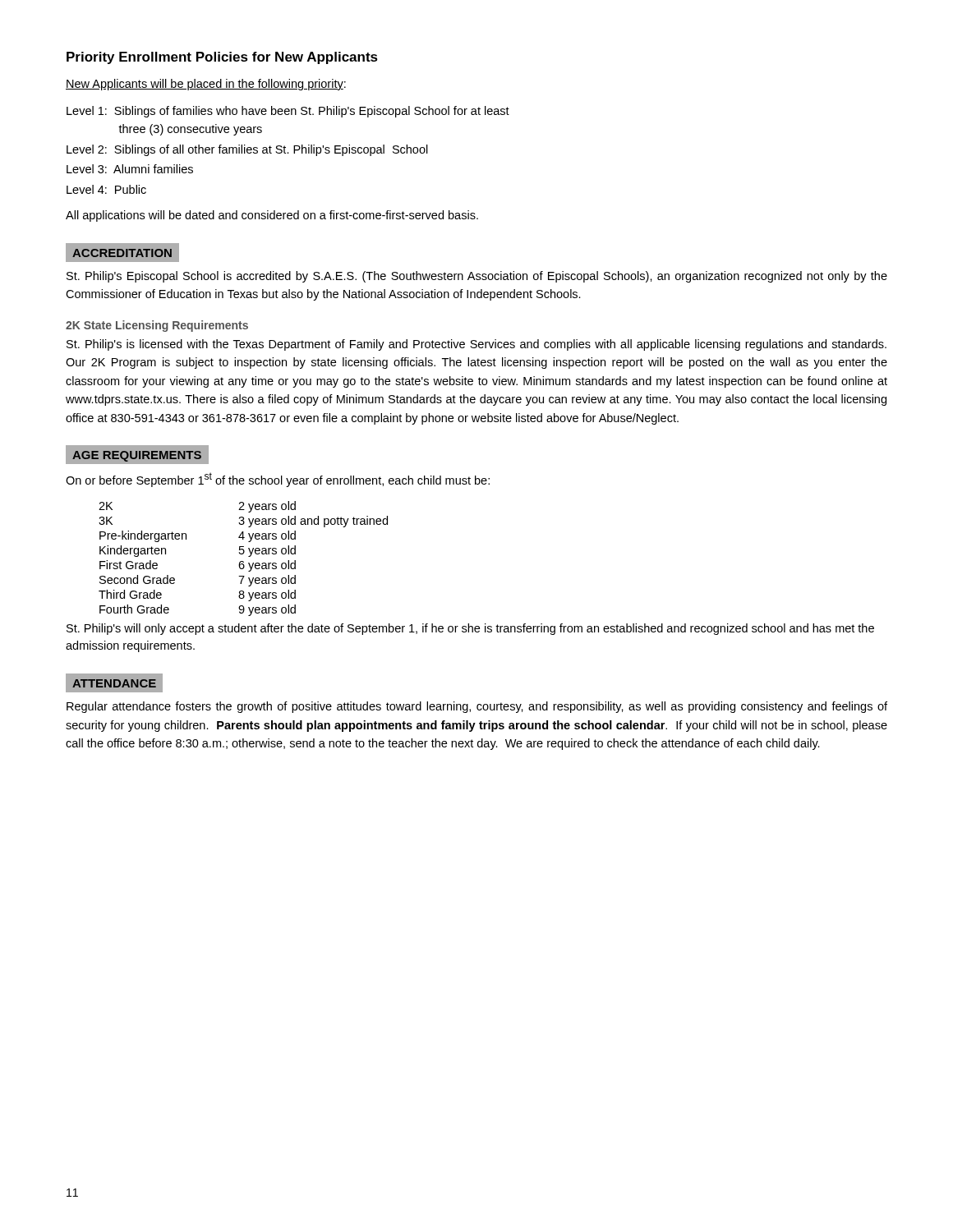Image resolution: width=953 pixels, height=1232 pixels.
Task: Find the list item with the text "Level 4: Public"
Action: (106, 189)
